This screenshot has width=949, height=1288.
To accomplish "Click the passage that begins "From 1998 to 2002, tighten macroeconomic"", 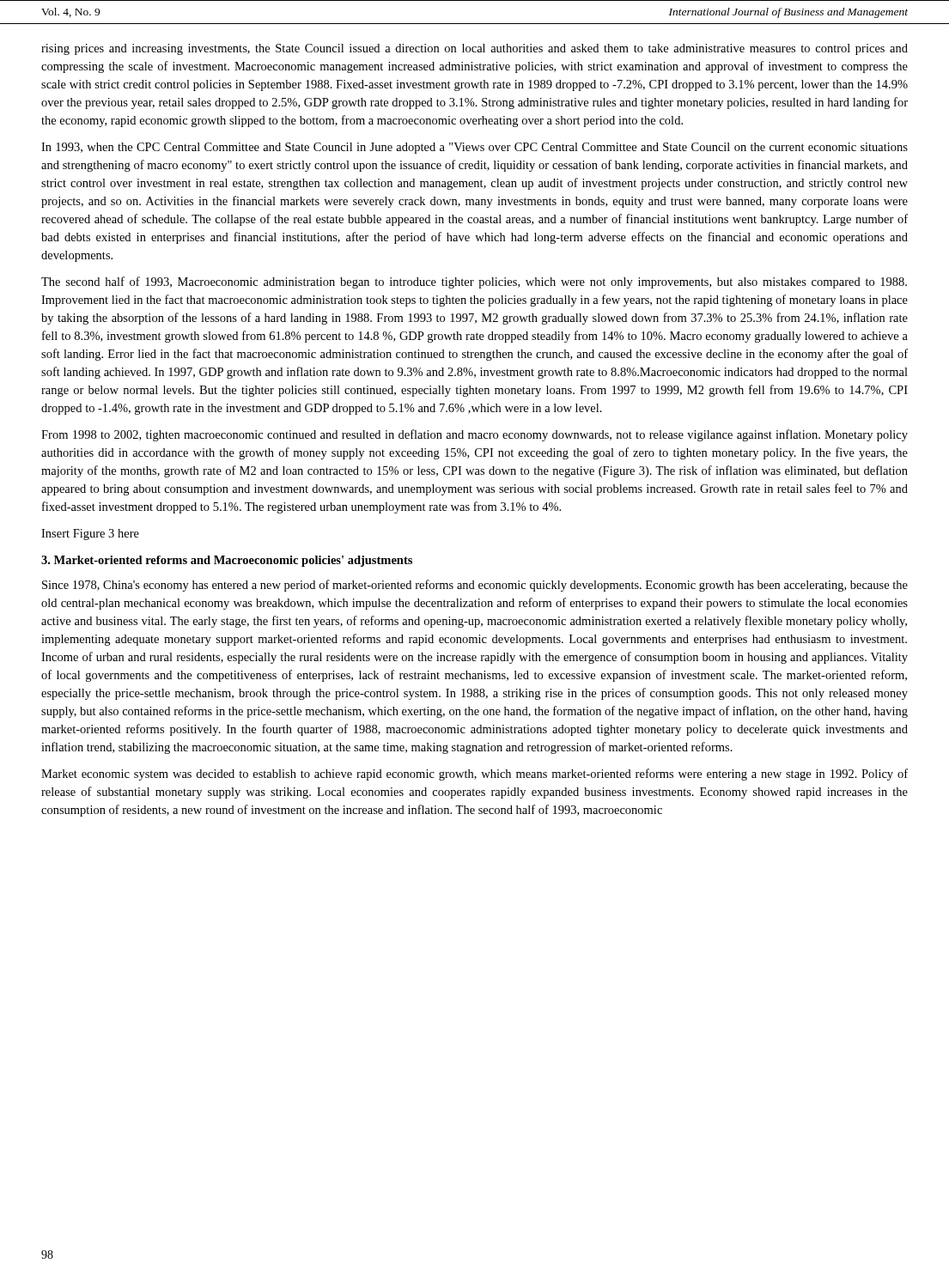I will tap(474, 471).
